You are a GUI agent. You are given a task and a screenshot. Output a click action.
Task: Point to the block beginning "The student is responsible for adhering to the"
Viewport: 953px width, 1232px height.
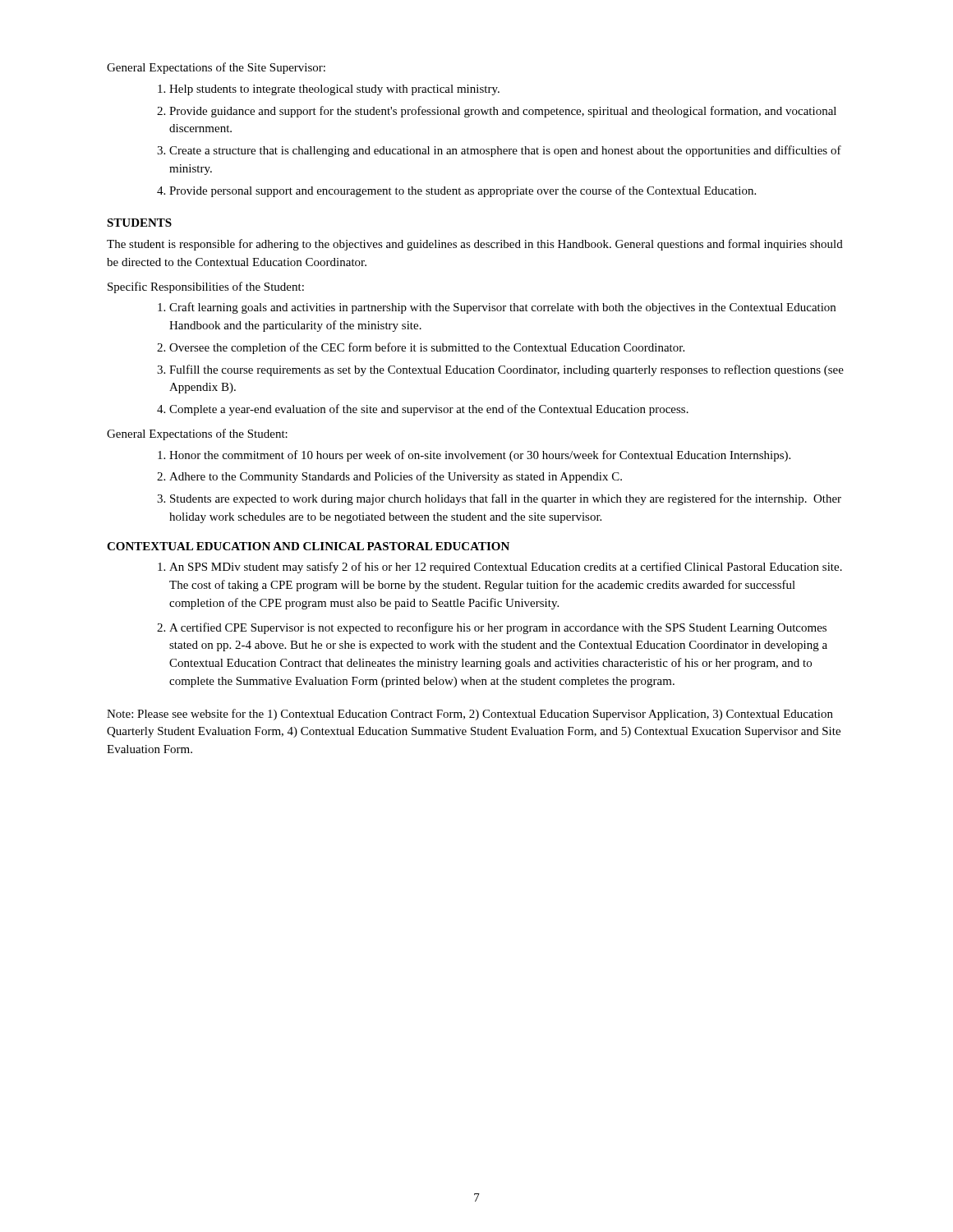(x=475, y=253)
